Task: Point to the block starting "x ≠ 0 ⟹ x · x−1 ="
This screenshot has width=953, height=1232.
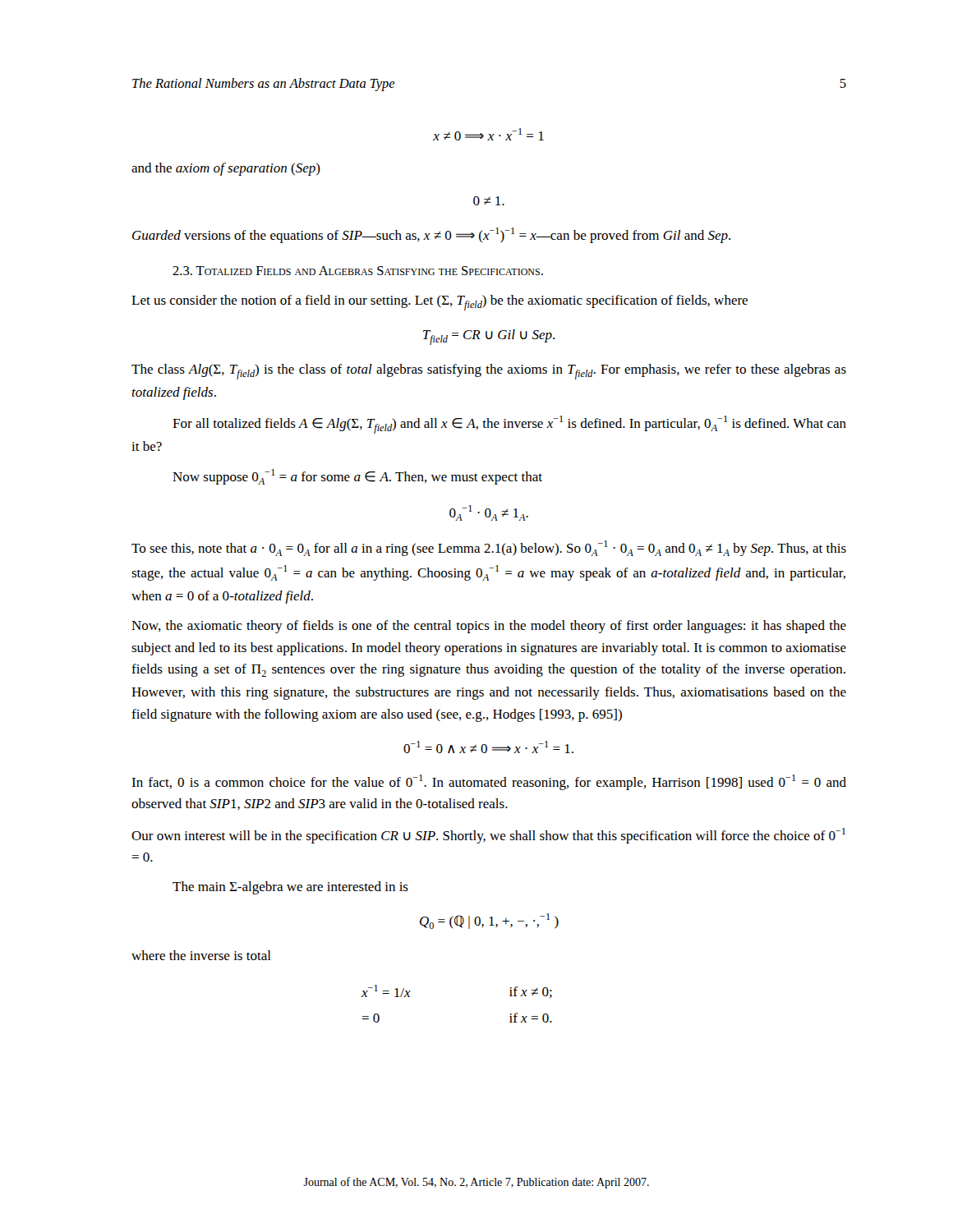Action: coord(489,134)
